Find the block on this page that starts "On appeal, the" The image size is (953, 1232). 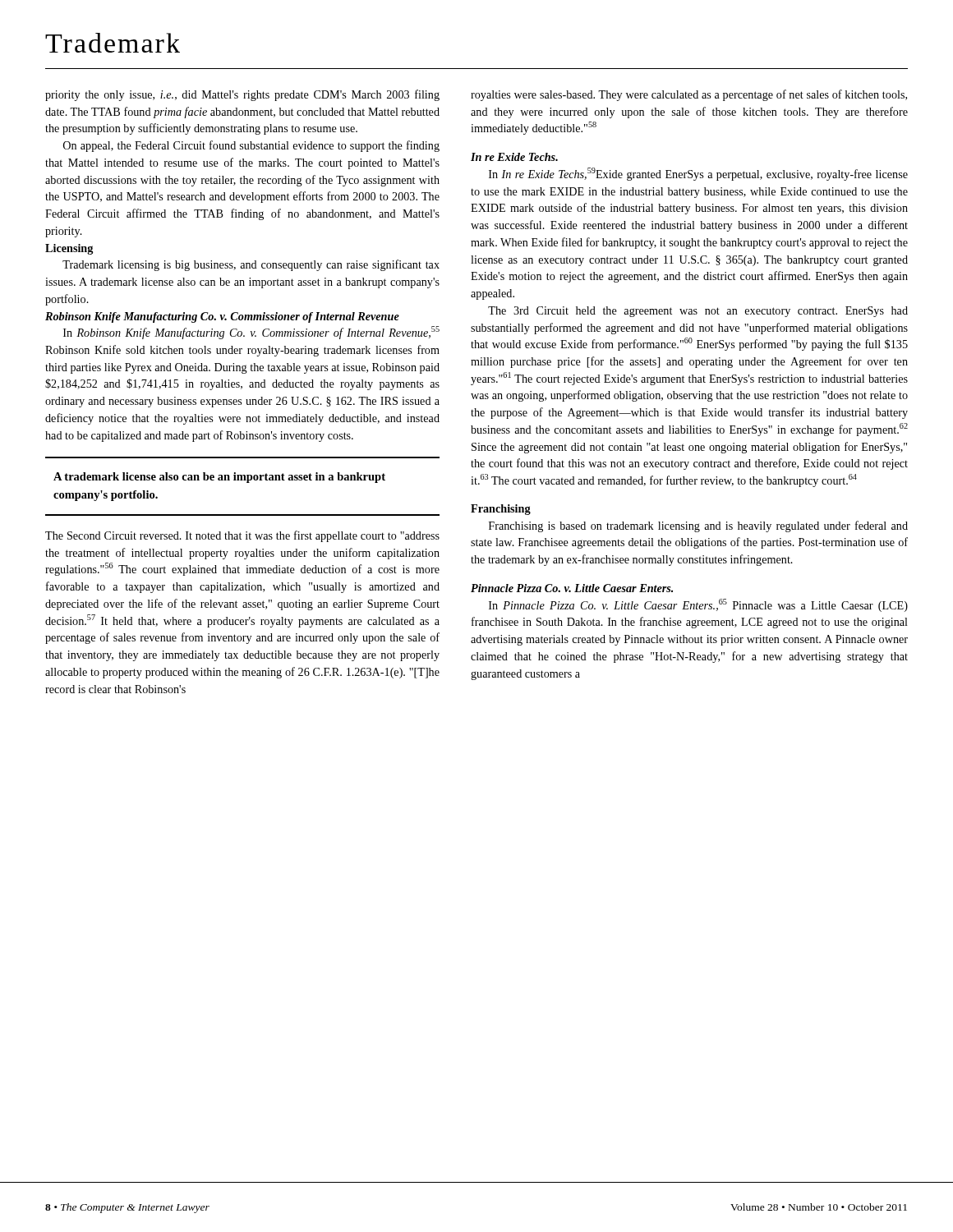(242, 188)
